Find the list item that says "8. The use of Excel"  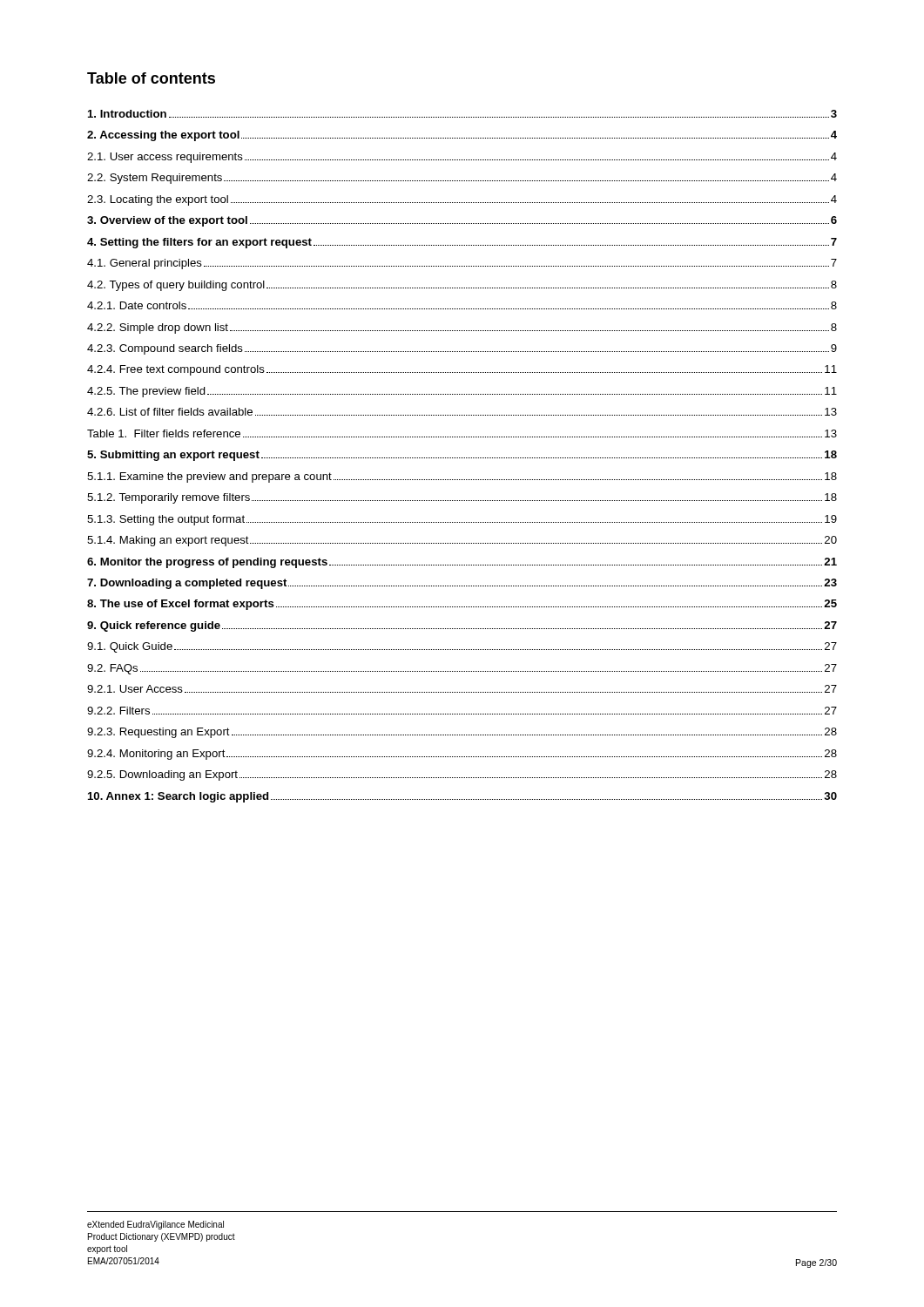[462, 604]
